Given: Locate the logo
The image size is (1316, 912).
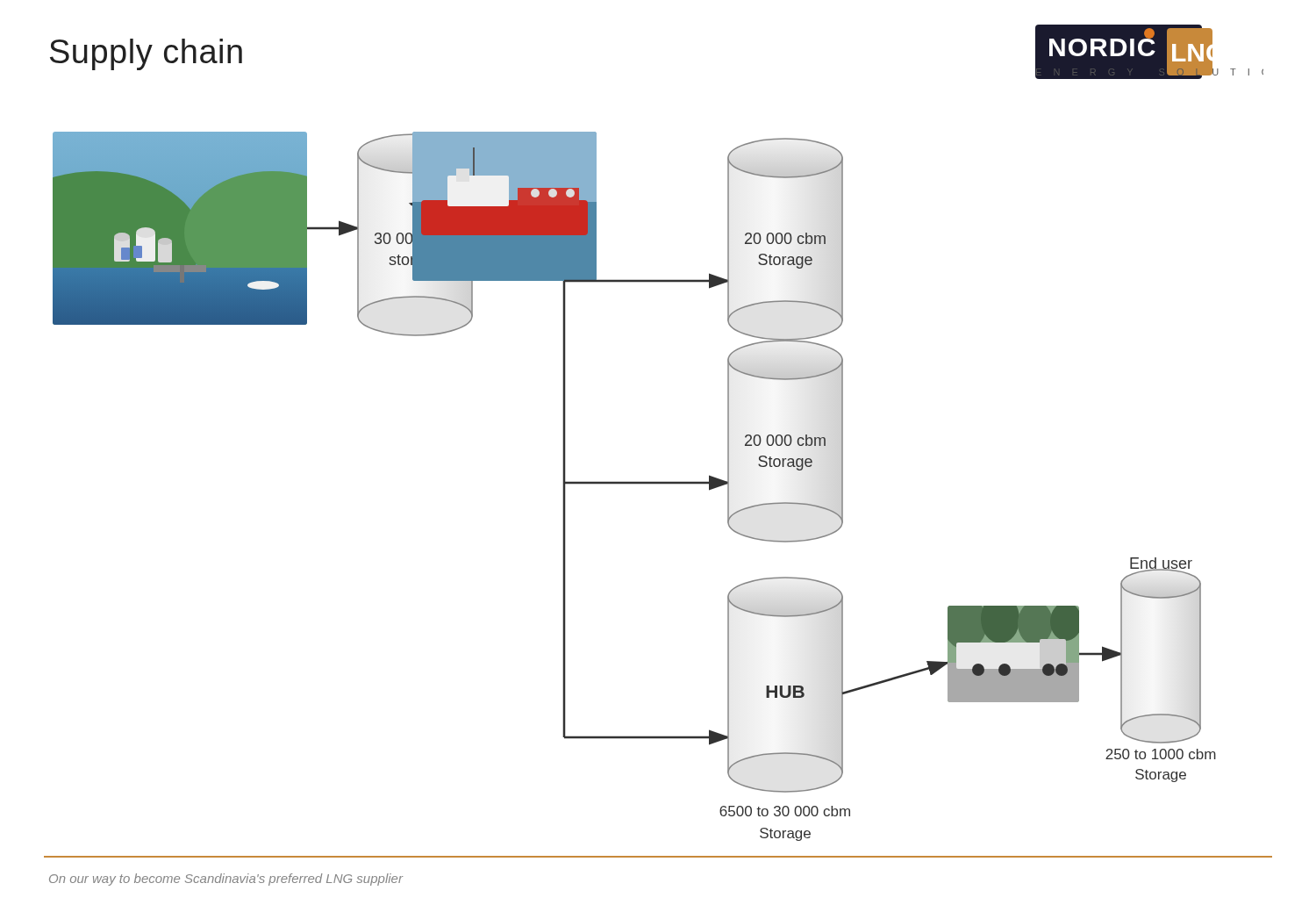Looking at the screenshot, I should (1149, 54).
